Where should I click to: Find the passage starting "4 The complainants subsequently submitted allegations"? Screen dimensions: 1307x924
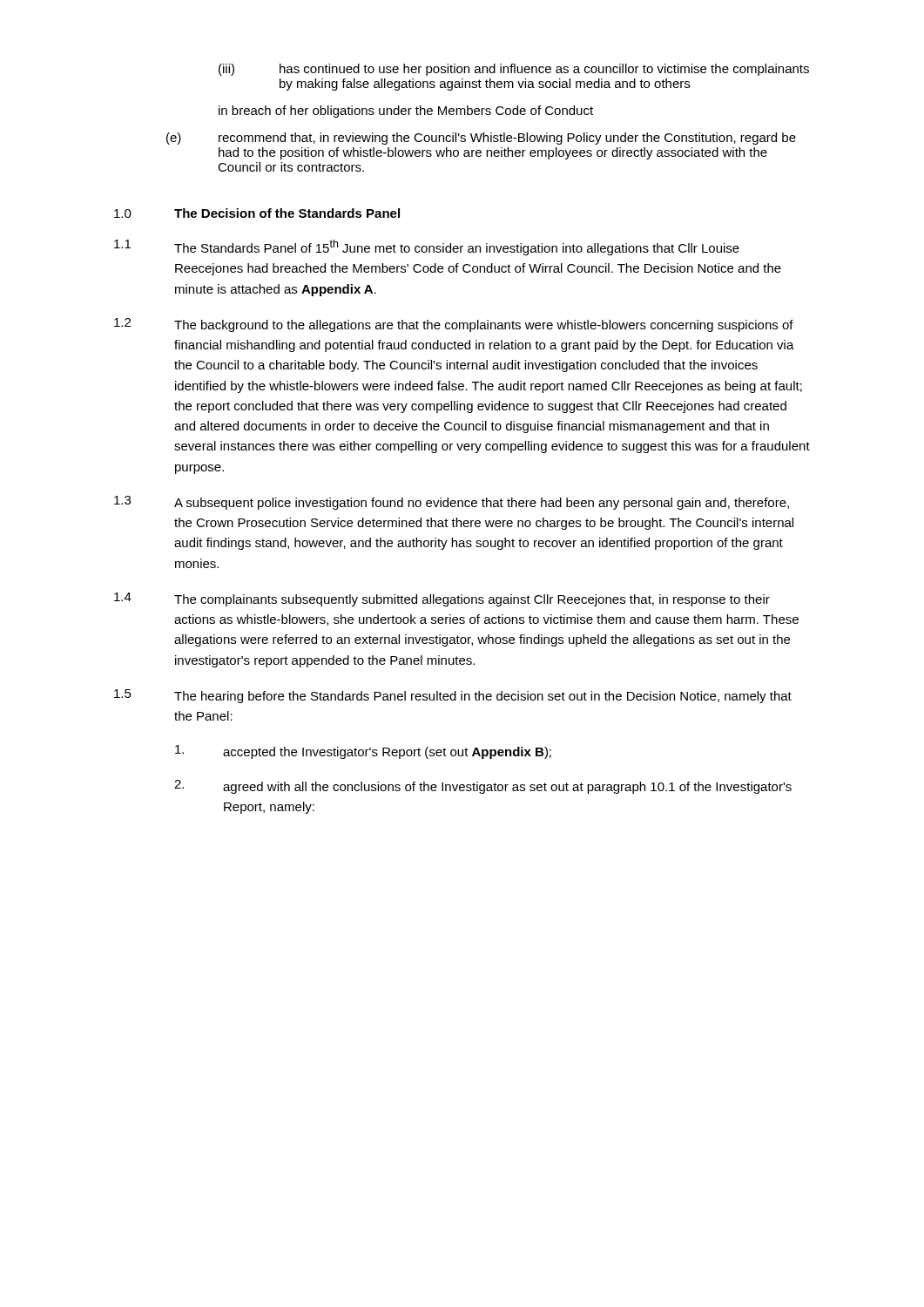tap(462, 629)
